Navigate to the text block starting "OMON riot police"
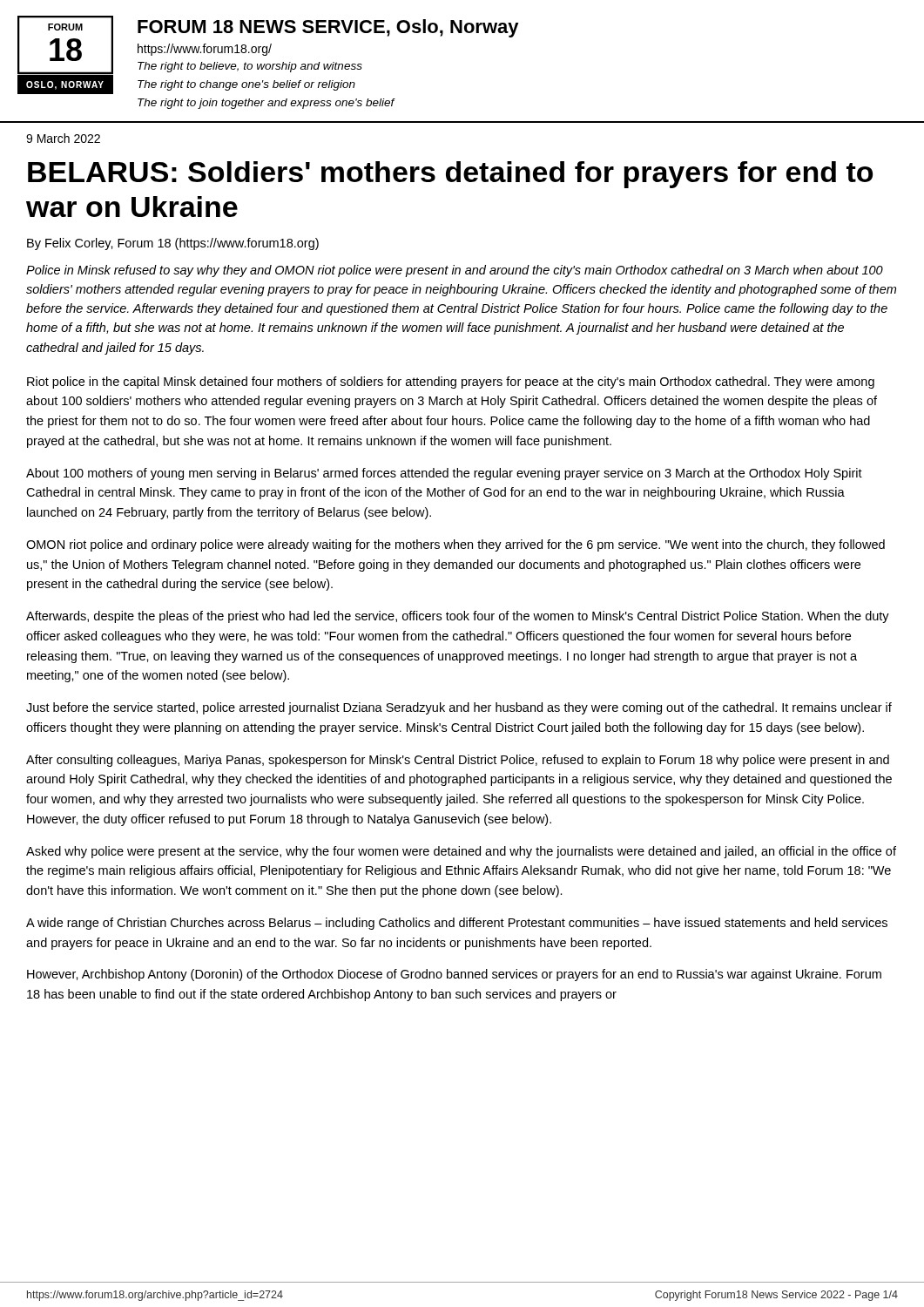The height and width of the screenshot is (1307, 924). pyautogui.click(x=456, y=564)
